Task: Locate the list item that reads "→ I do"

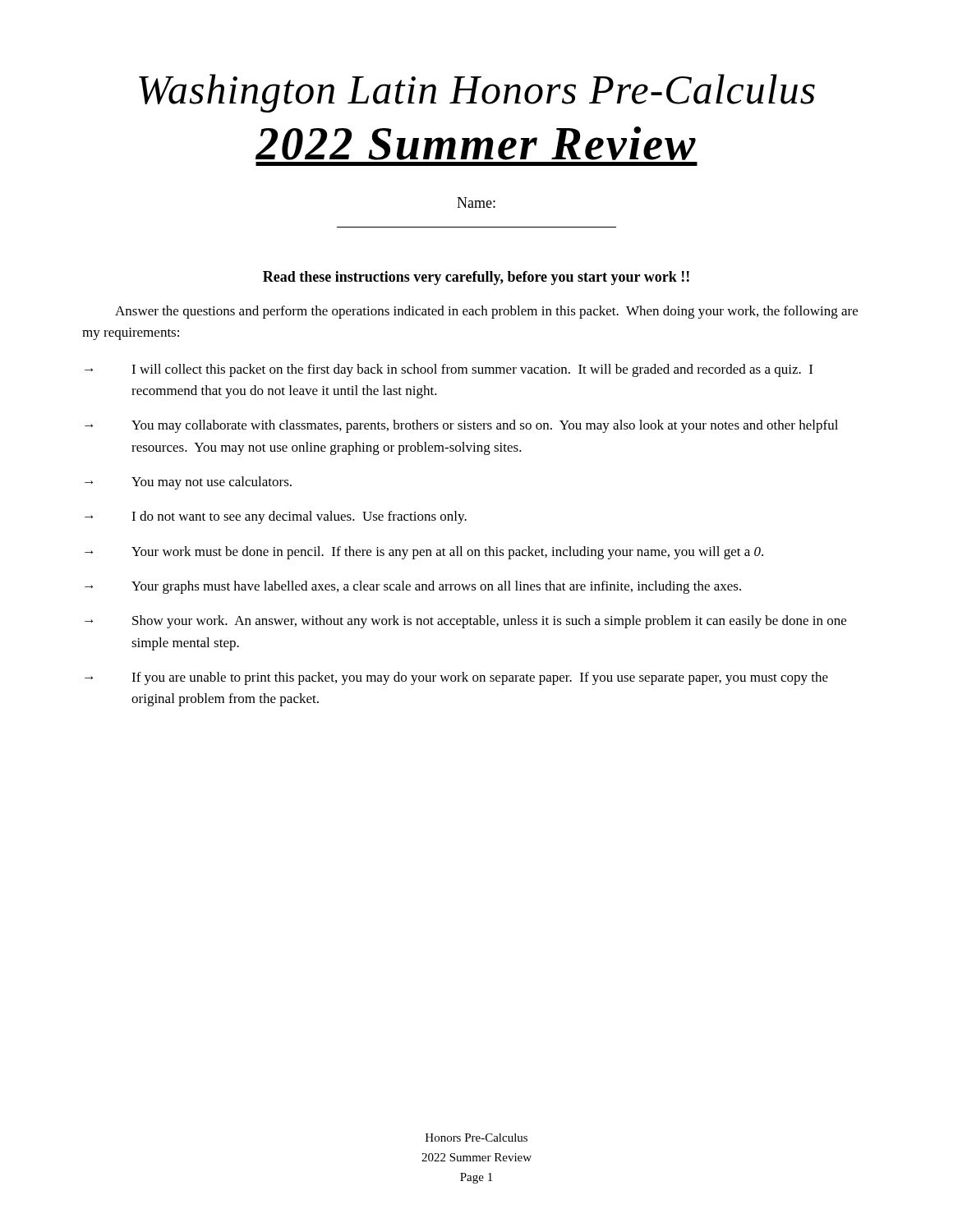Action: (x=476, y=517)
